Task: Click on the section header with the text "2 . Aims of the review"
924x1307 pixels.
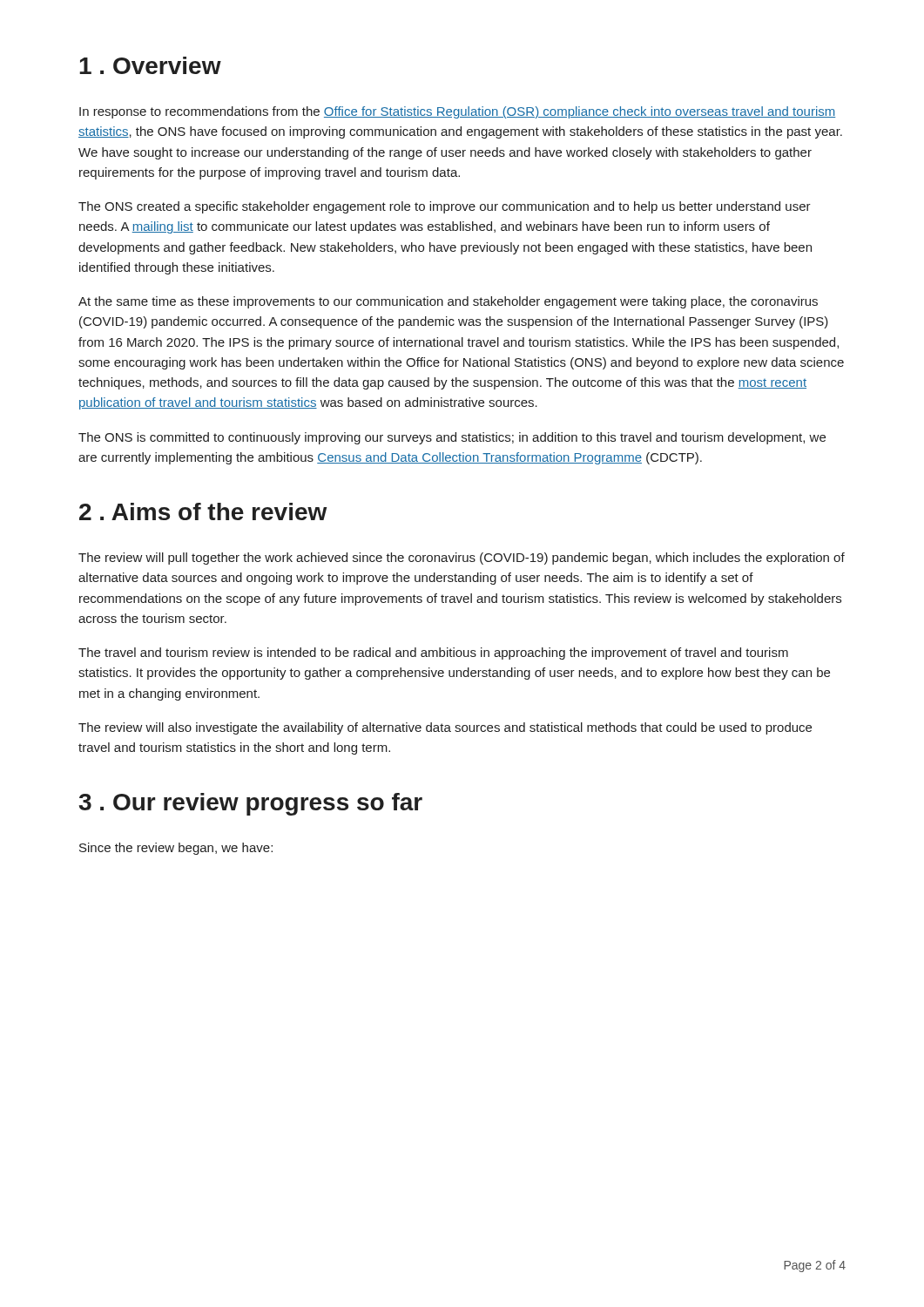Action: coord(203,511)
